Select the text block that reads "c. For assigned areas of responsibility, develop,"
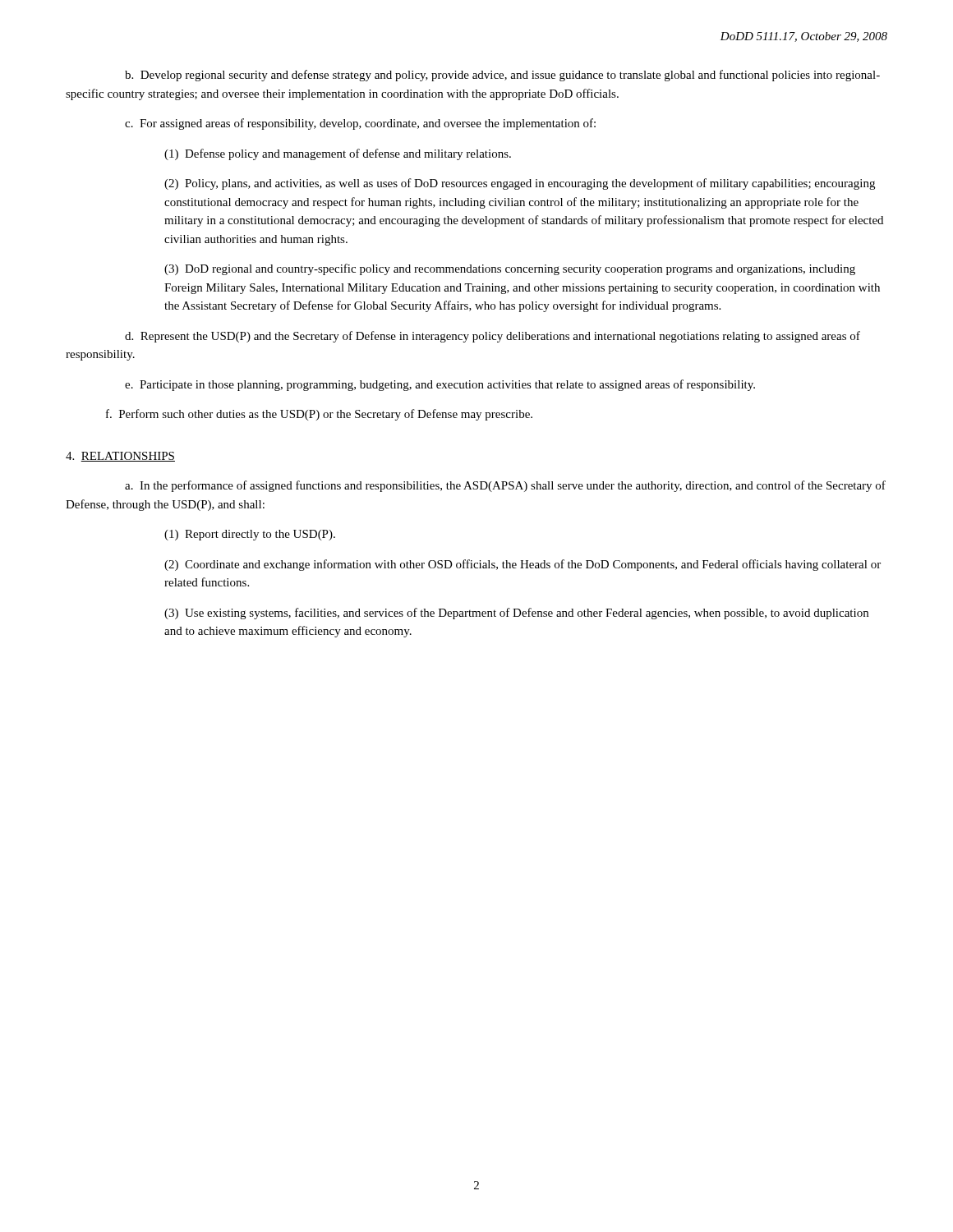The image size is (953, 1232). point(361,123)
